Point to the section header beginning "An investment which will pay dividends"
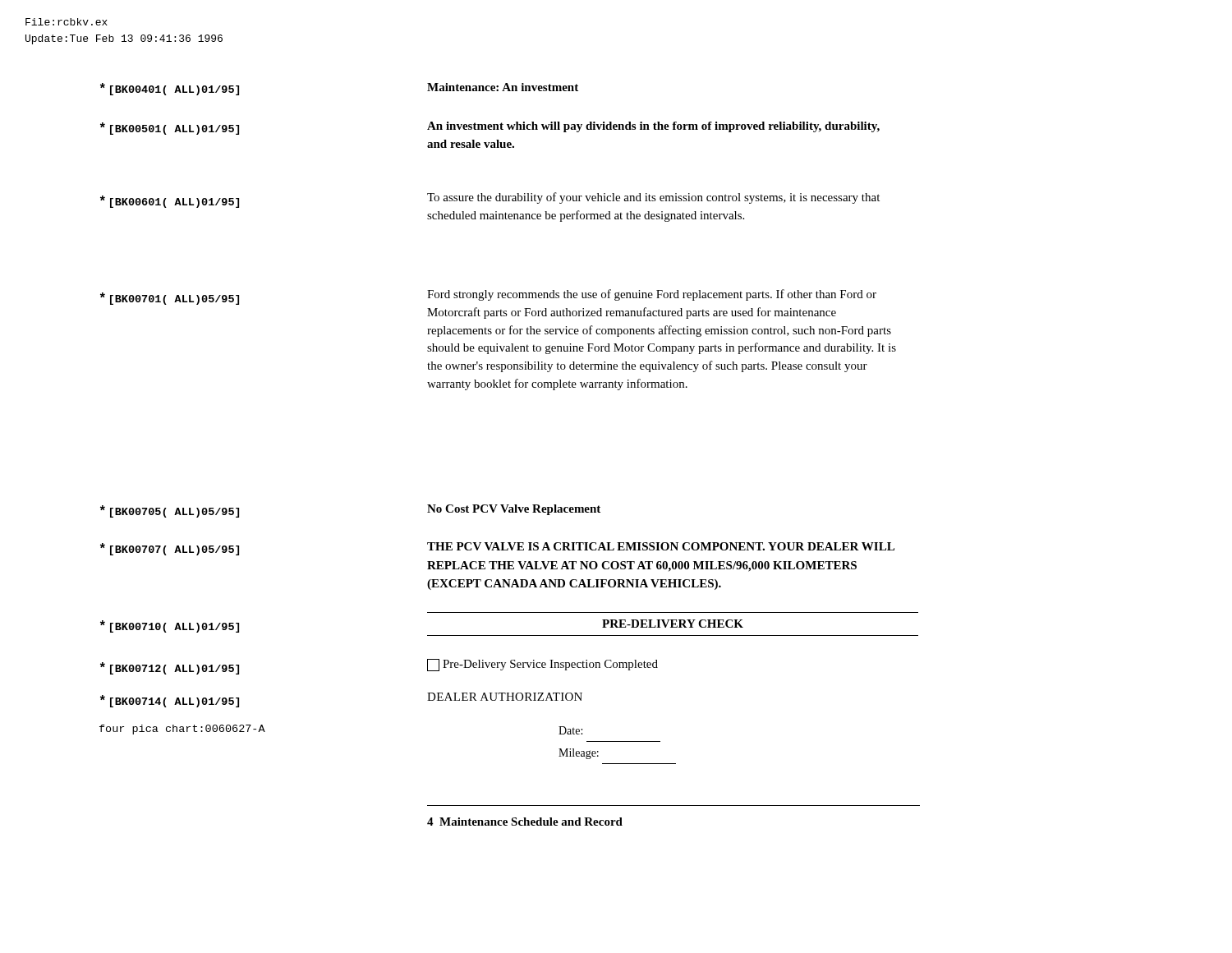 click(x=653, y=135)
